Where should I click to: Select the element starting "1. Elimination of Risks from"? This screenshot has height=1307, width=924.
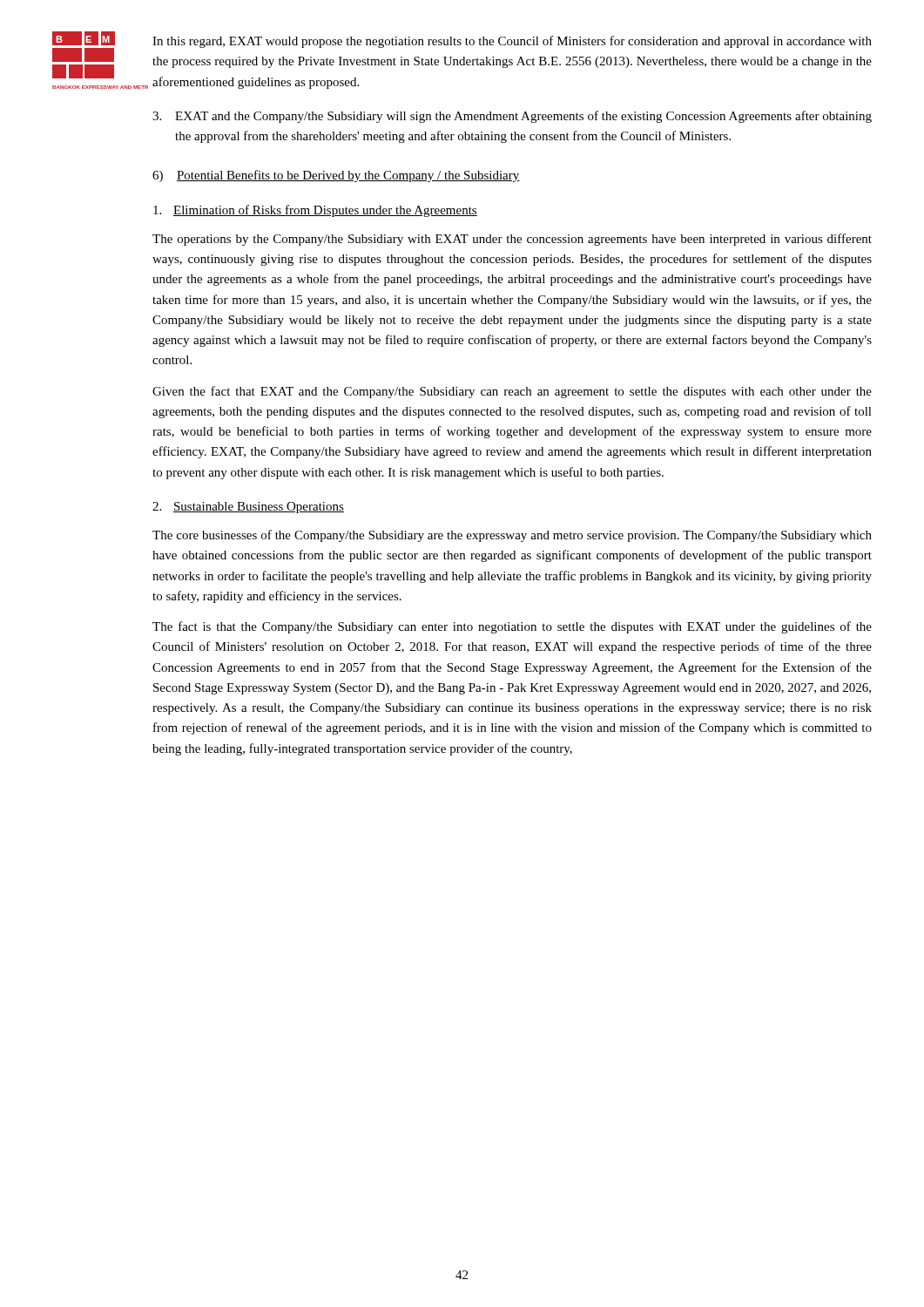315,210
